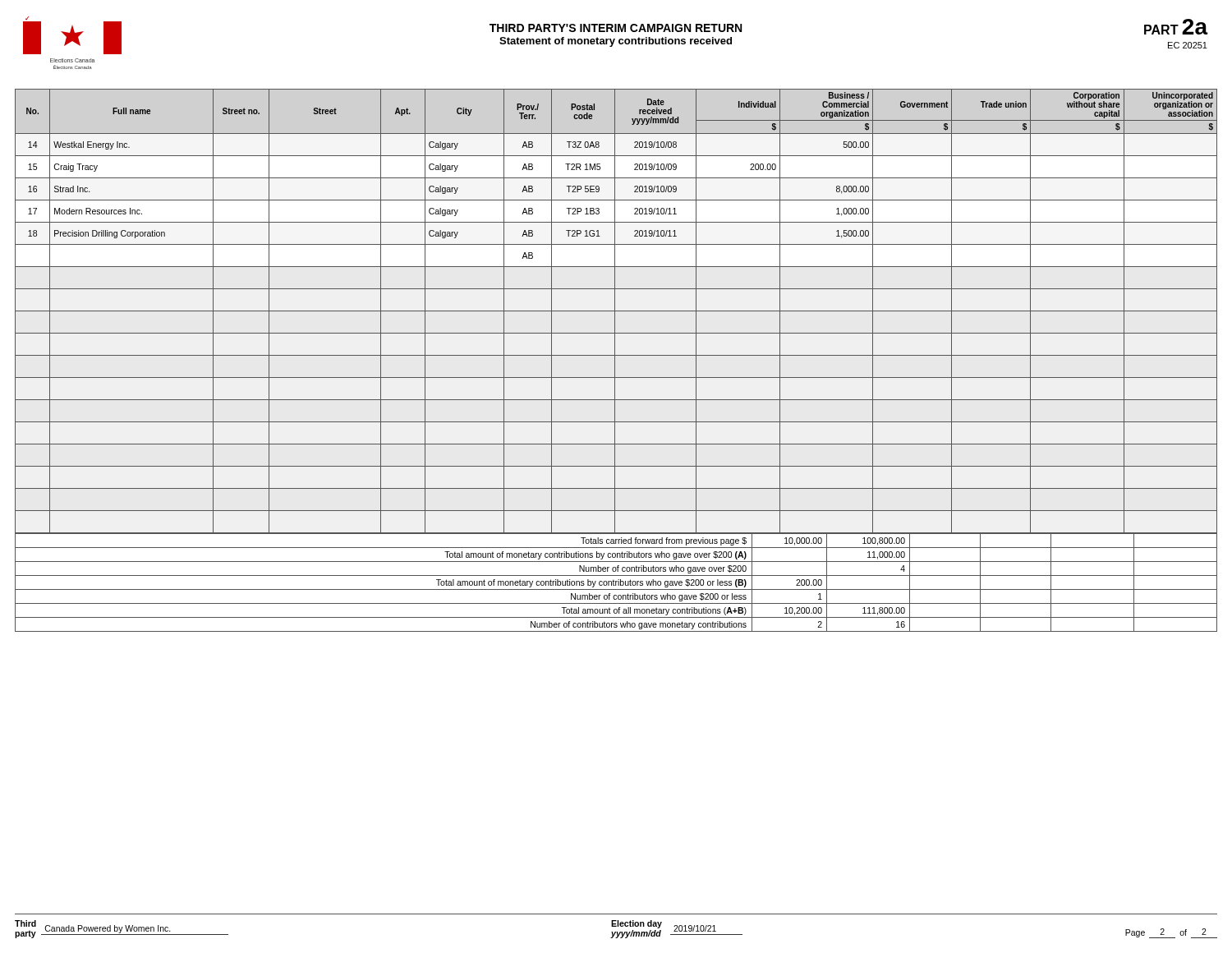
Task: Click on the logo
Action: [x=72, y=44]
